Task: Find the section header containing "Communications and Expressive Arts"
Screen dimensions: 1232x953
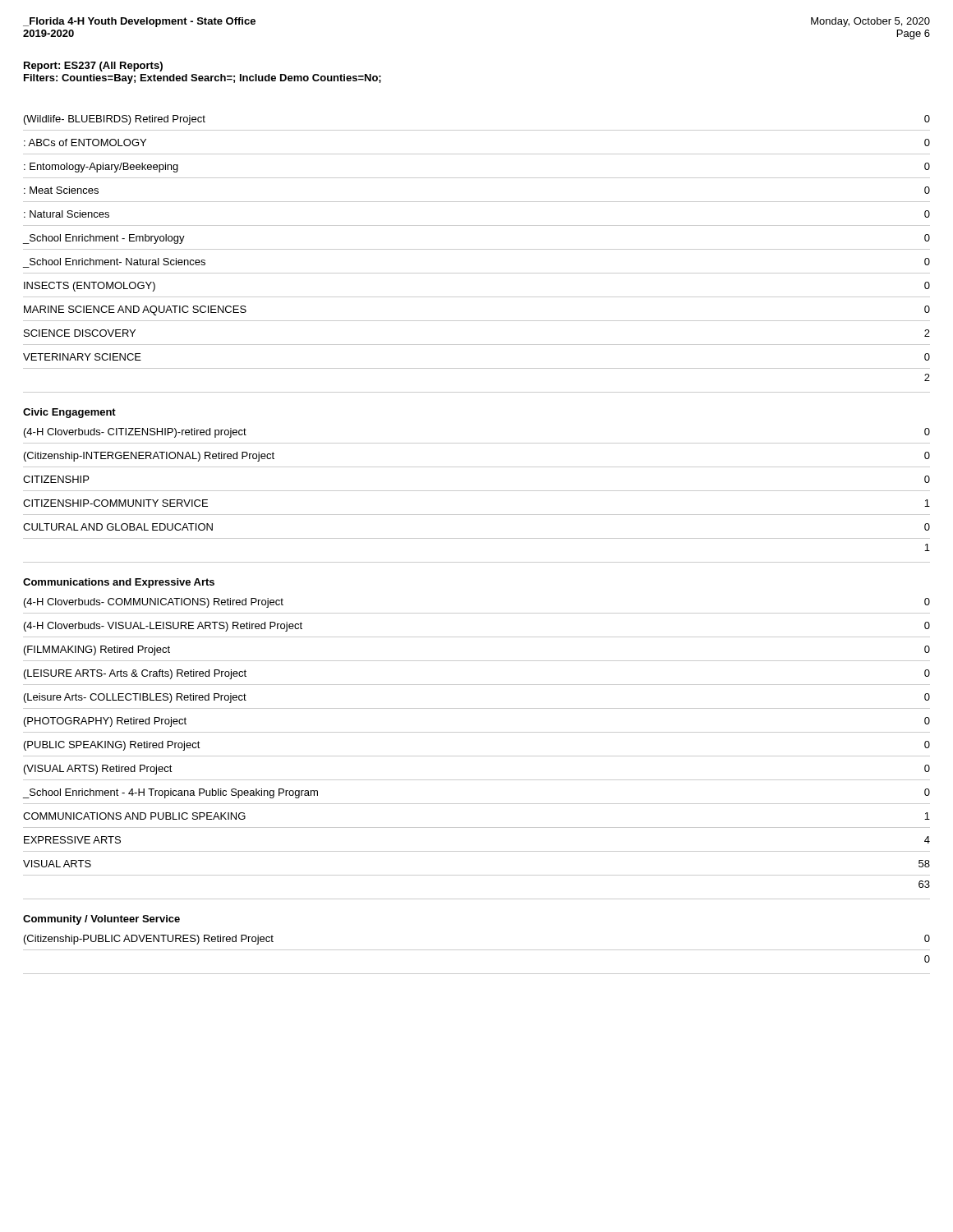Action: (x=119, y=583)
